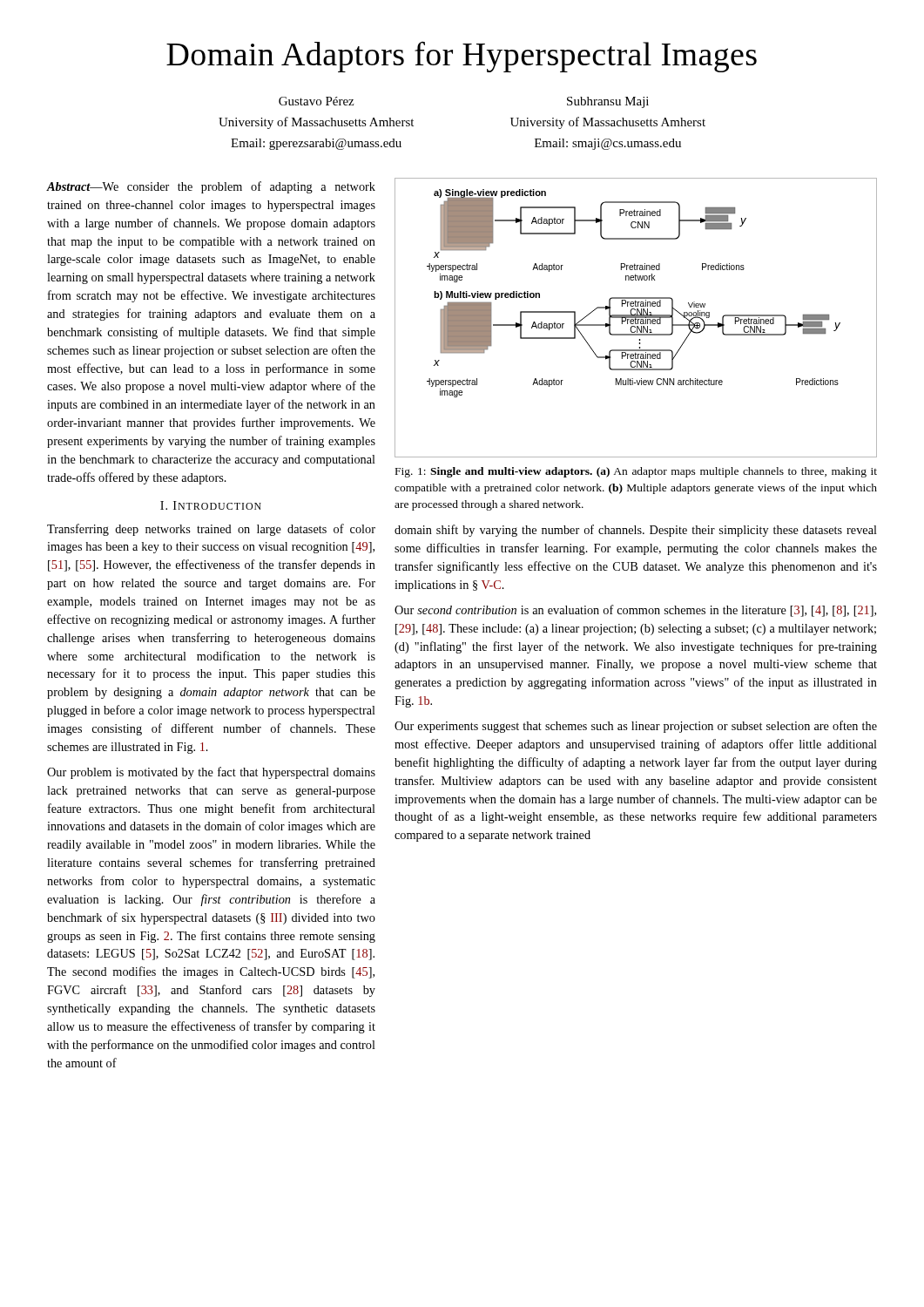The image size is (924, 1307).
Task: Where is the passage that starts "Our problem is motivated"?
Action: [211, 917]
